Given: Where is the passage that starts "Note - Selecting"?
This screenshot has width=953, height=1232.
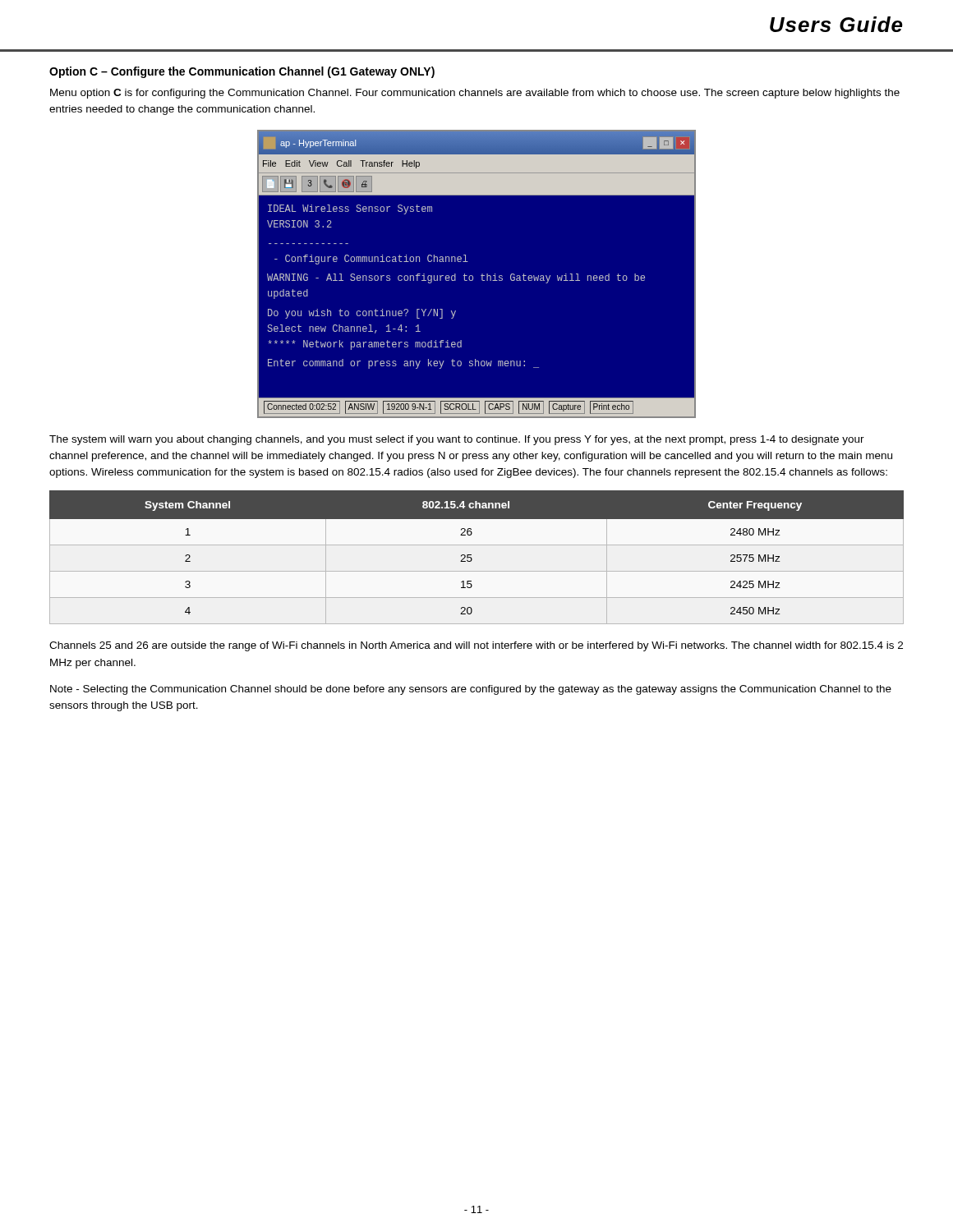Looking at the screenshot, I should [470, 697].
